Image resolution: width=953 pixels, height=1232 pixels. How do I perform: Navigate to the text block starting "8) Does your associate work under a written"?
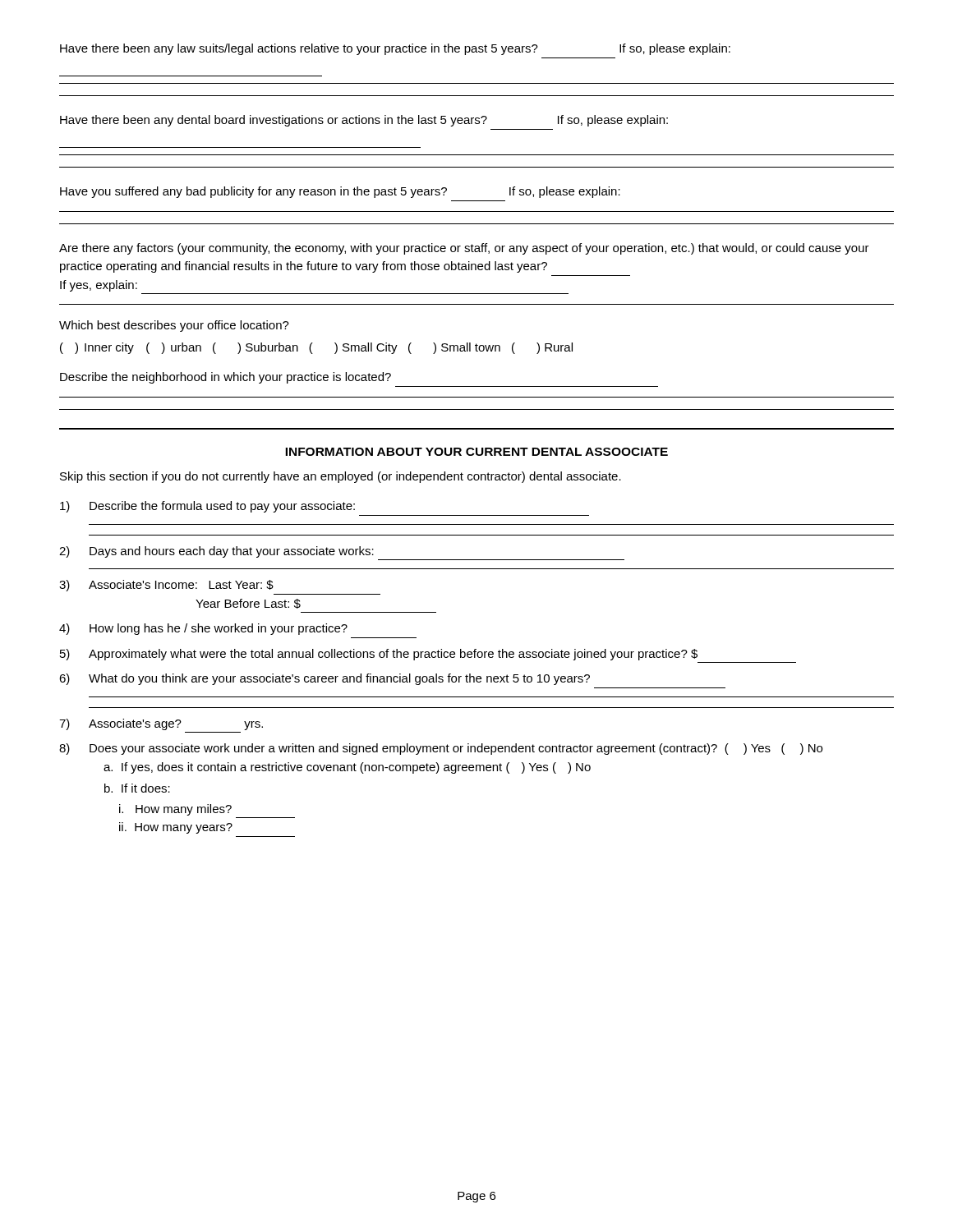coord(441,749)
